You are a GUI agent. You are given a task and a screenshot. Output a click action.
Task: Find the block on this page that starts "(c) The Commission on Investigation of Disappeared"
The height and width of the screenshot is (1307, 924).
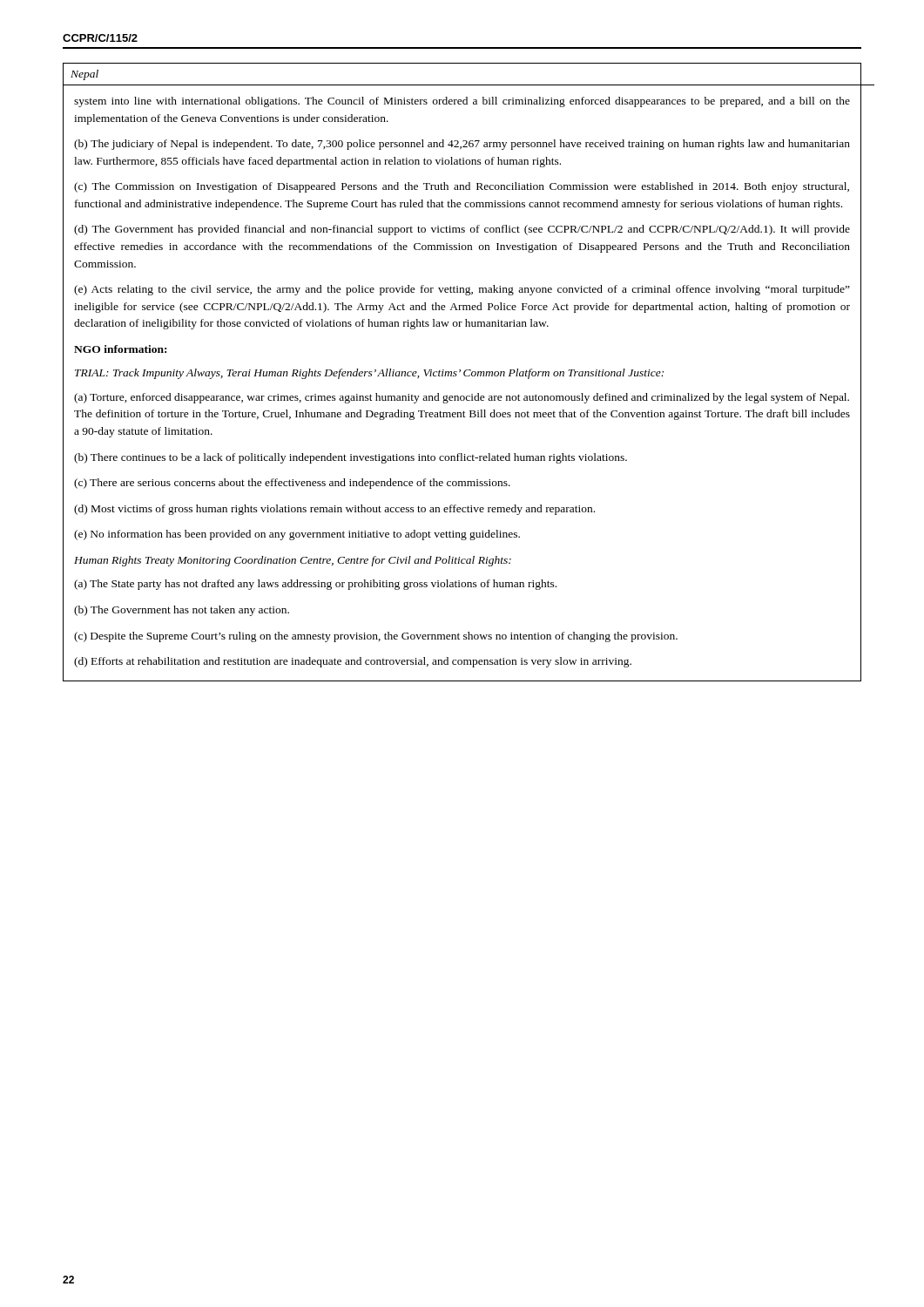point(462,195)
